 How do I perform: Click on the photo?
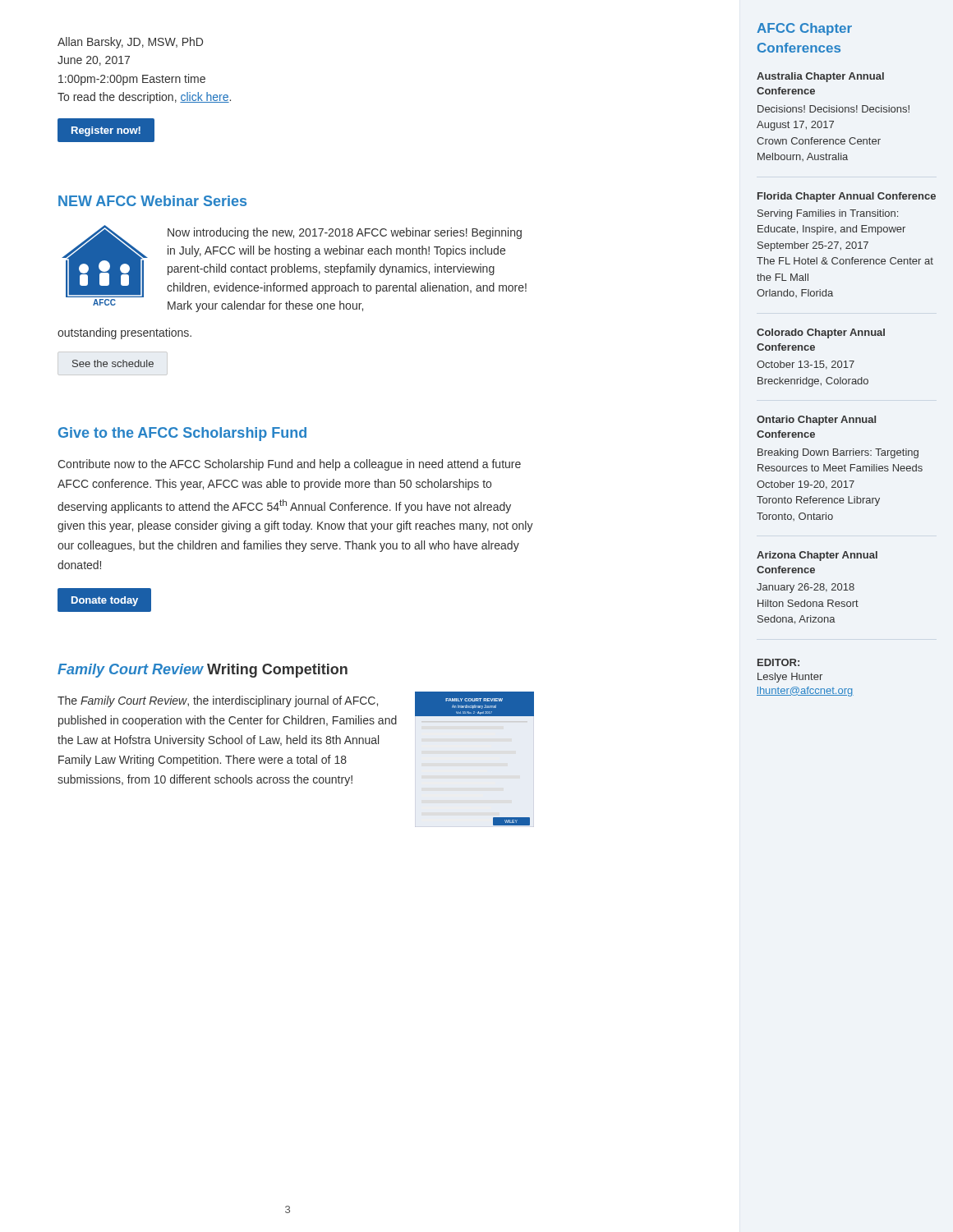click(x=474, y=760)
